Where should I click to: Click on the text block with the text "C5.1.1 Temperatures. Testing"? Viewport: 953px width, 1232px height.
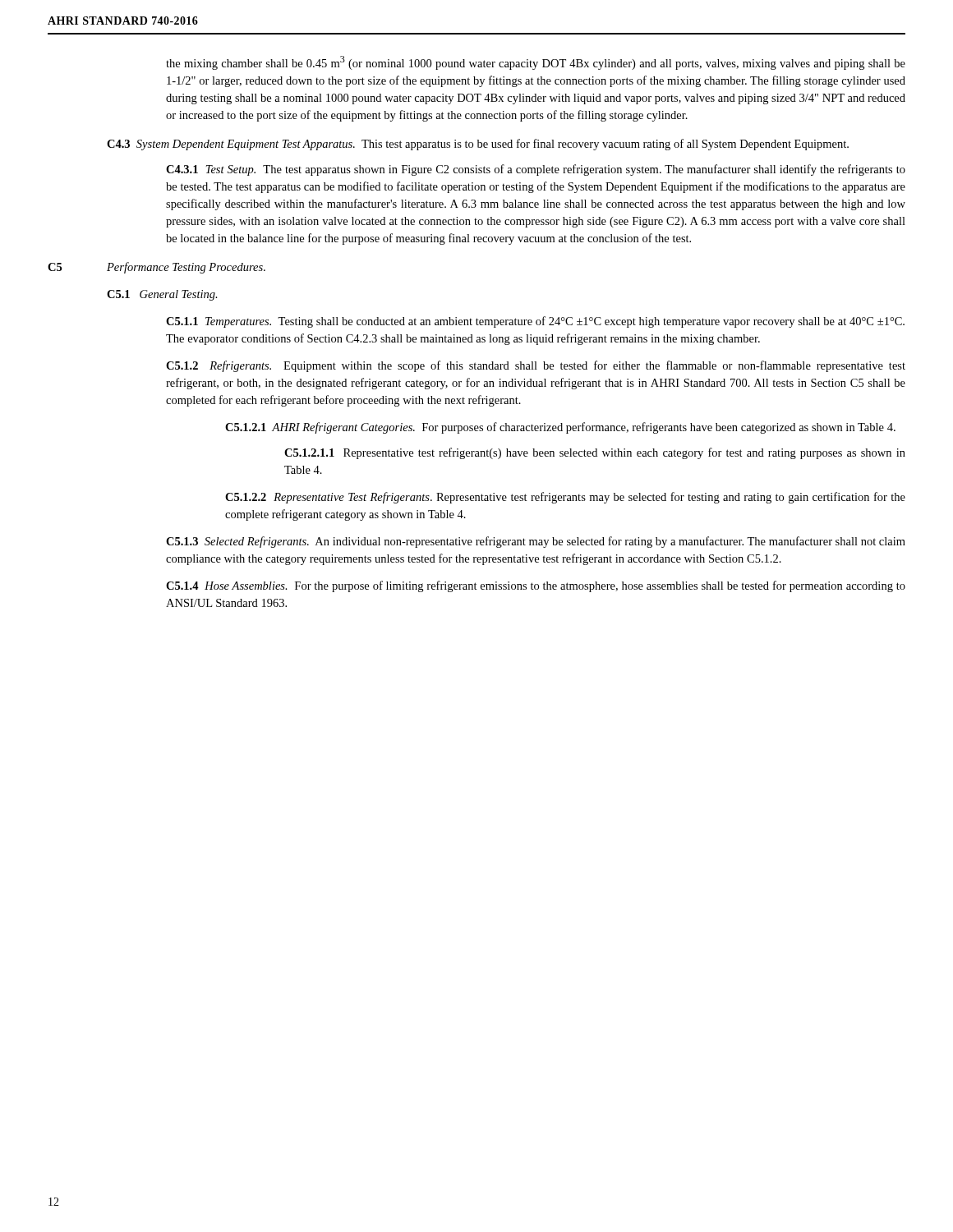tap(536, 330)
